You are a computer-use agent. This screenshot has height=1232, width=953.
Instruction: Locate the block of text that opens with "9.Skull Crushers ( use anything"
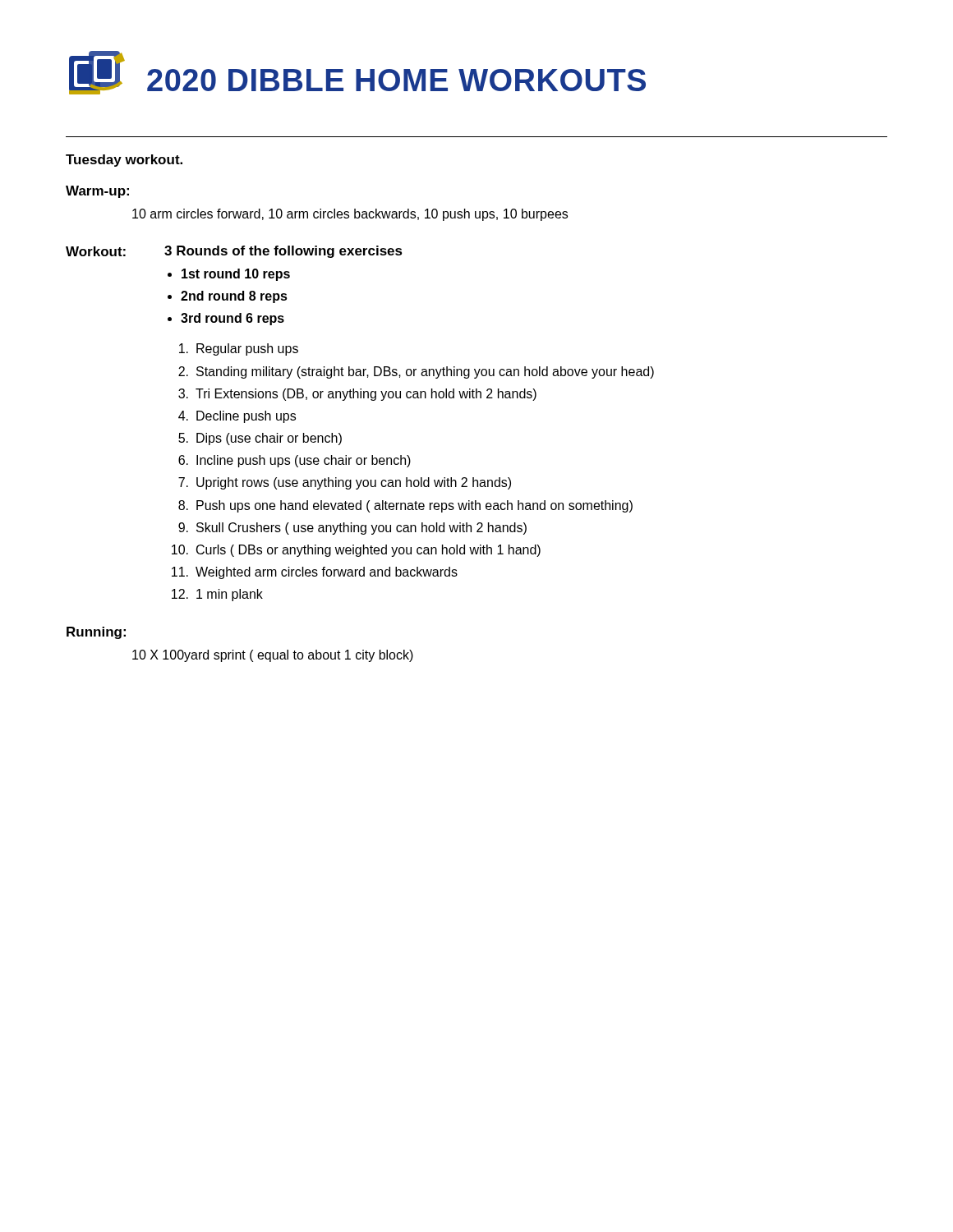pos(346,528)
